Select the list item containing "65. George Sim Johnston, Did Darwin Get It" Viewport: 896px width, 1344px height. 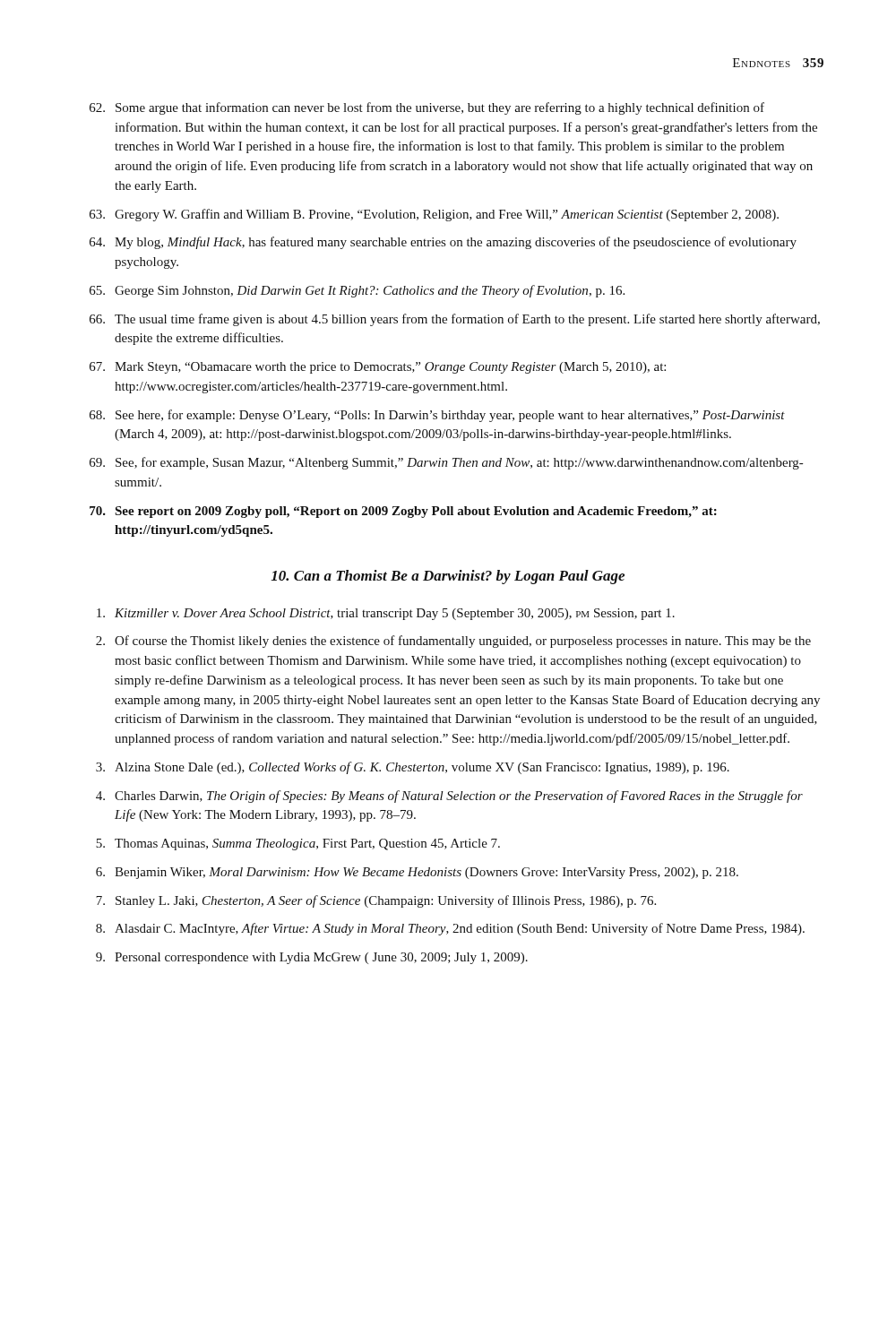[x=448, y=291]
